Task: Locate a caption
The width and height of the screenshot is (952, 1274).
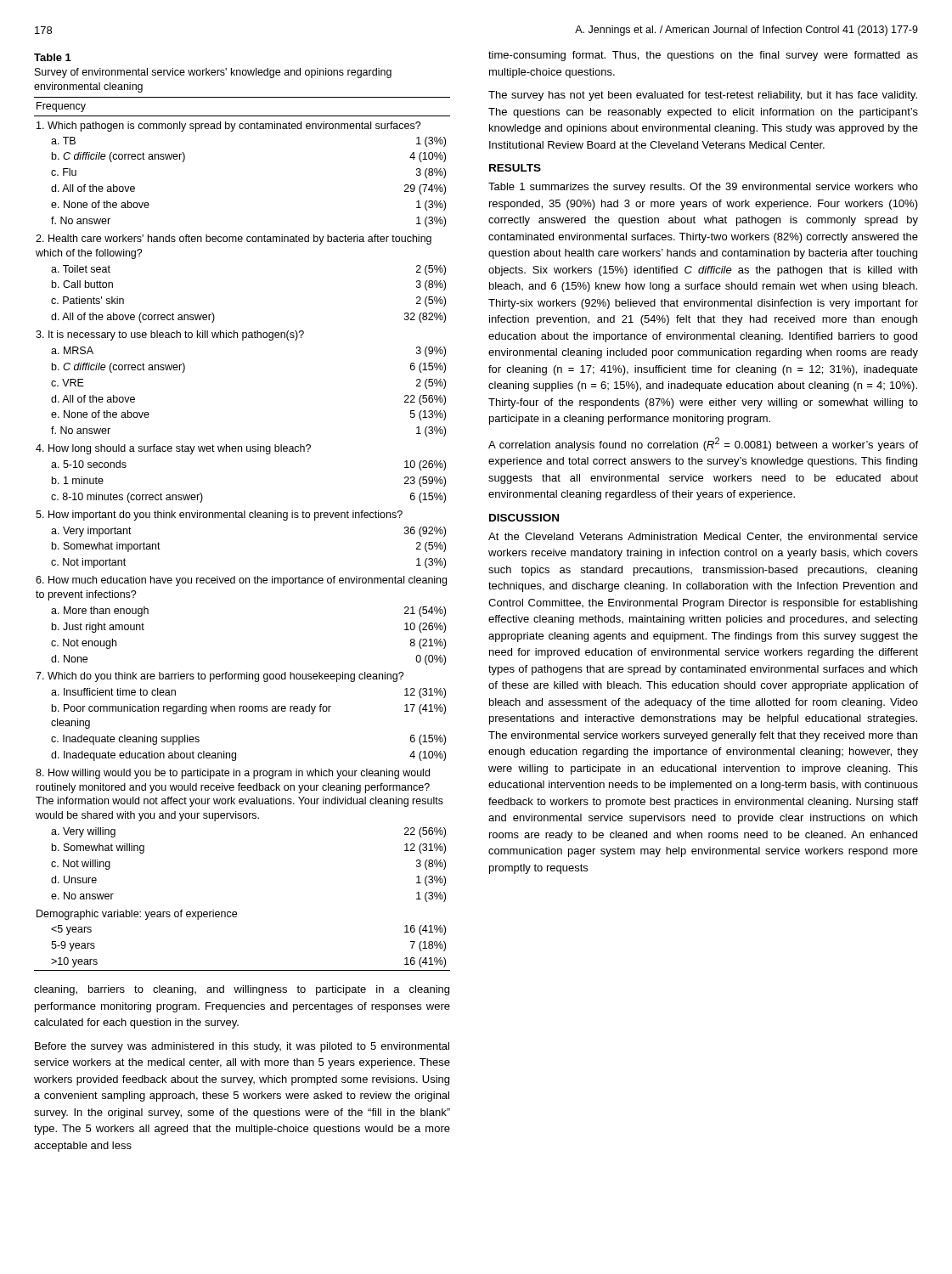Action: (x=213, y=79)
